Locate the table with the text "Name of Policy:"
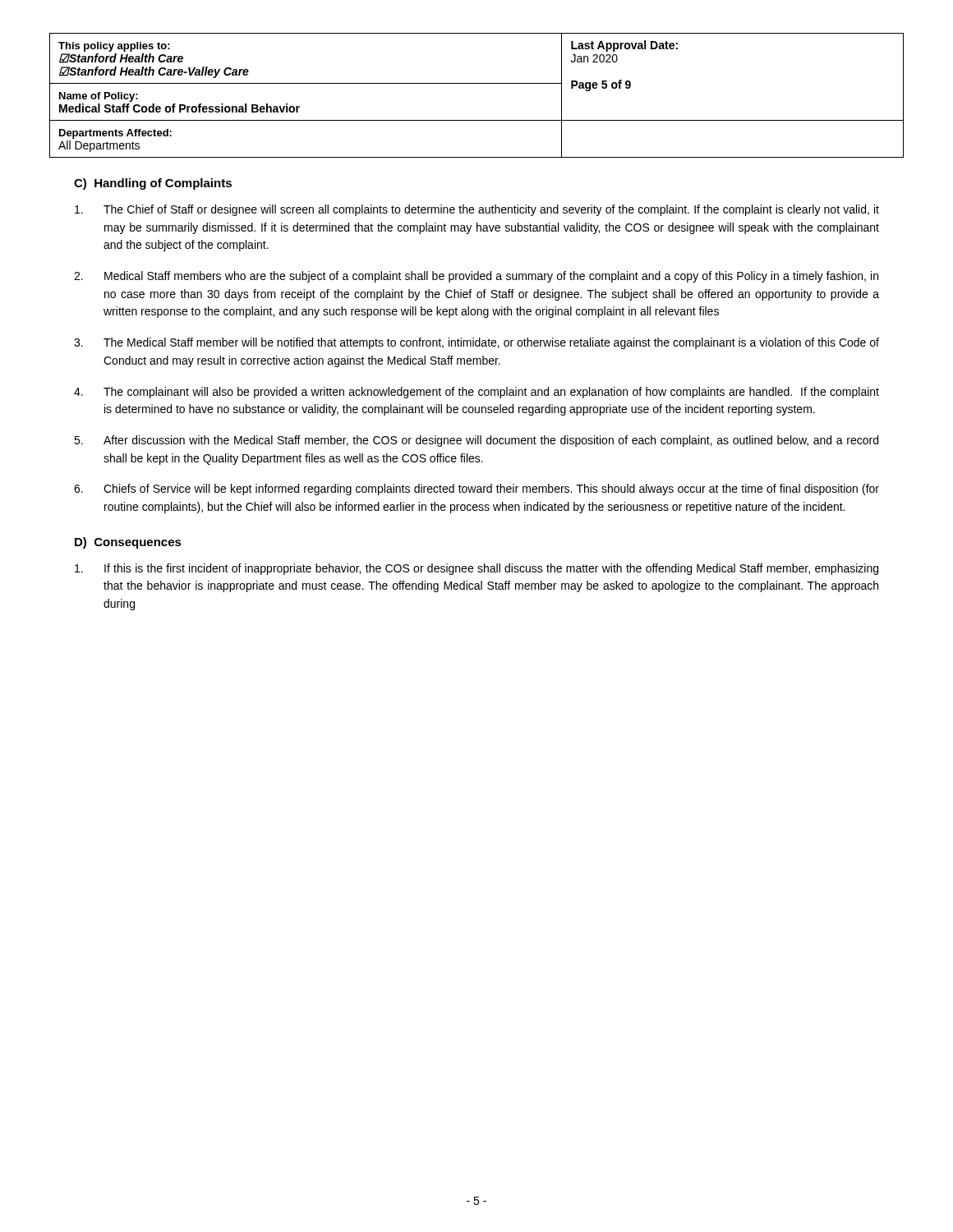The height and width of the screenshot is (1232, 953). click(476, 95)
